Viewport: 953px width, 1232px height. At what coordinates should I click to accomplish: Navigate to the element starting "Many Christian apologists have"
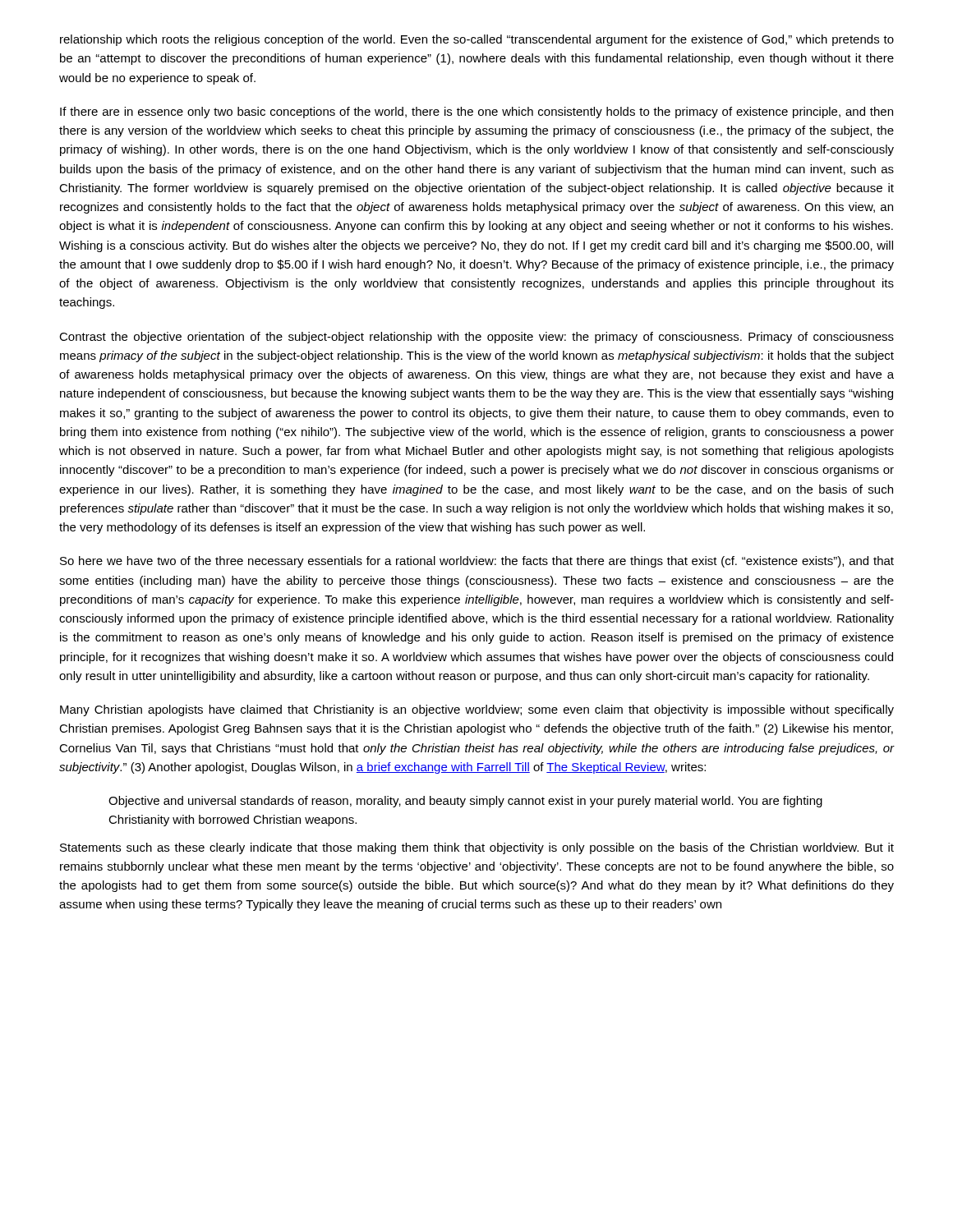476,738
